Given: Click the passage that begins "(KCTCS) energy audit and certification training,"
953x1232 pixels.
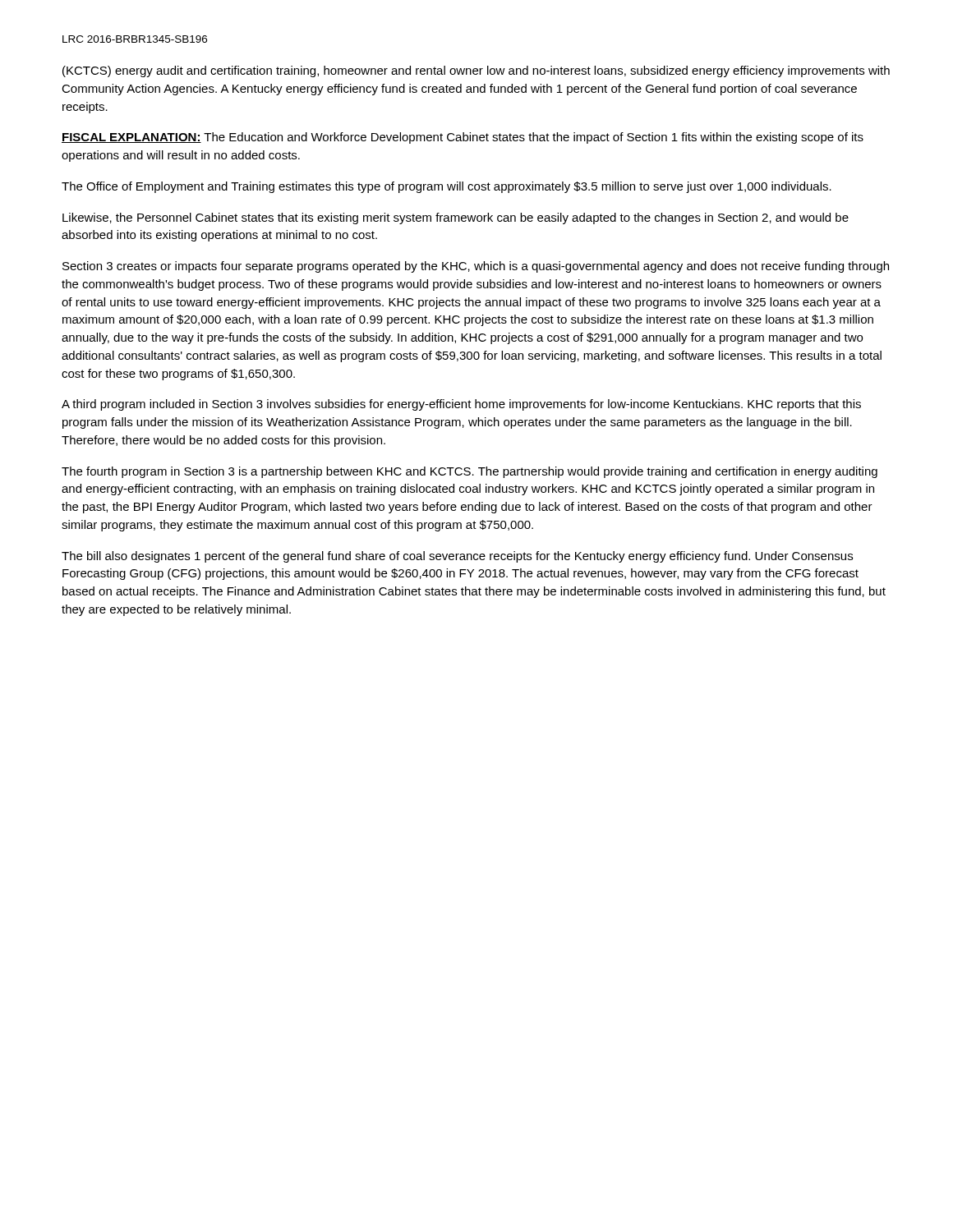Looking at the screenshot, I should pyautogui.click(x=476, y=88).
